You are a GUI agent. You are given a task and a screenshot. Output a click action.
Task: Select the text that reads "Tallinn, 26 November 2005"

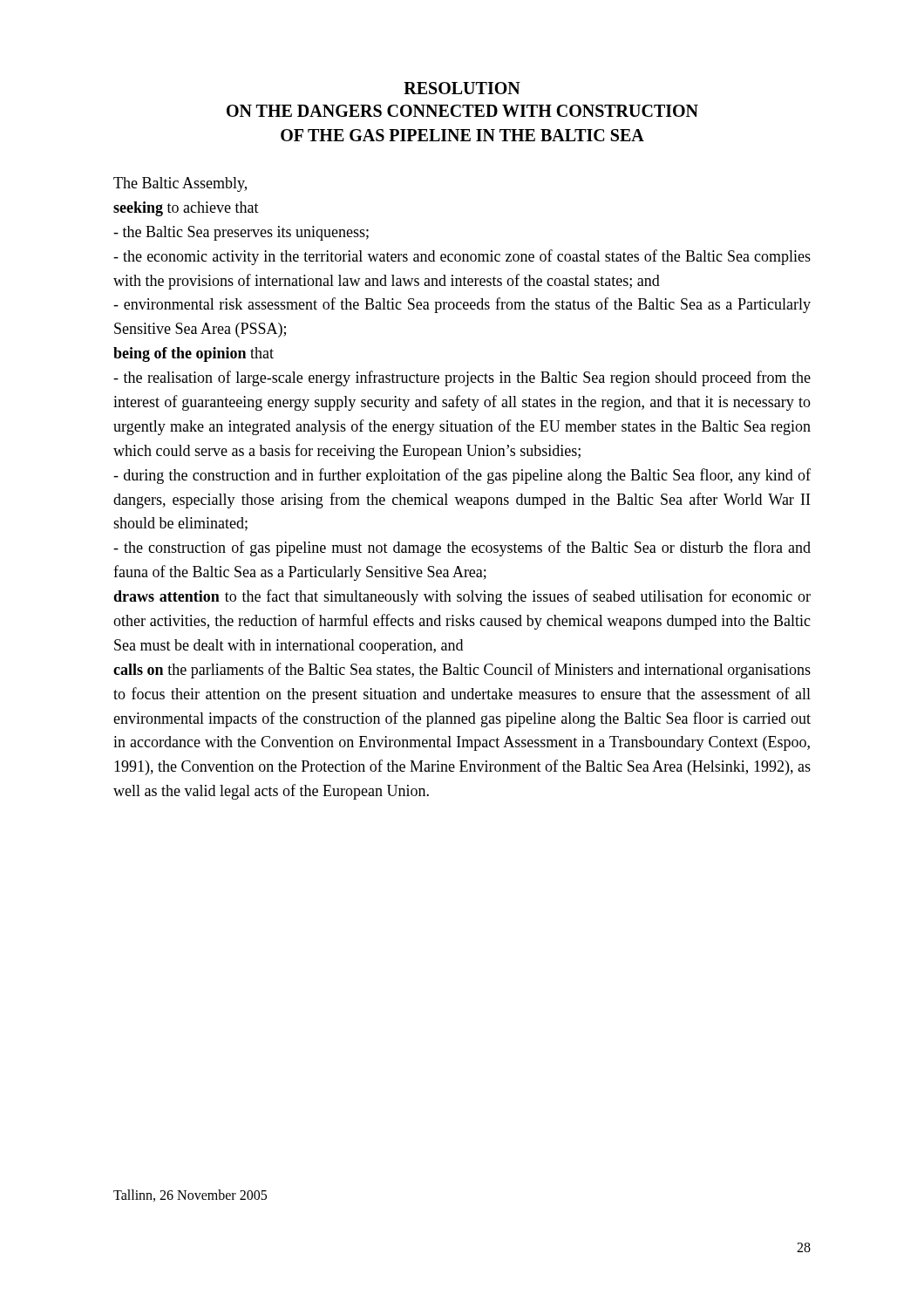190,1195
